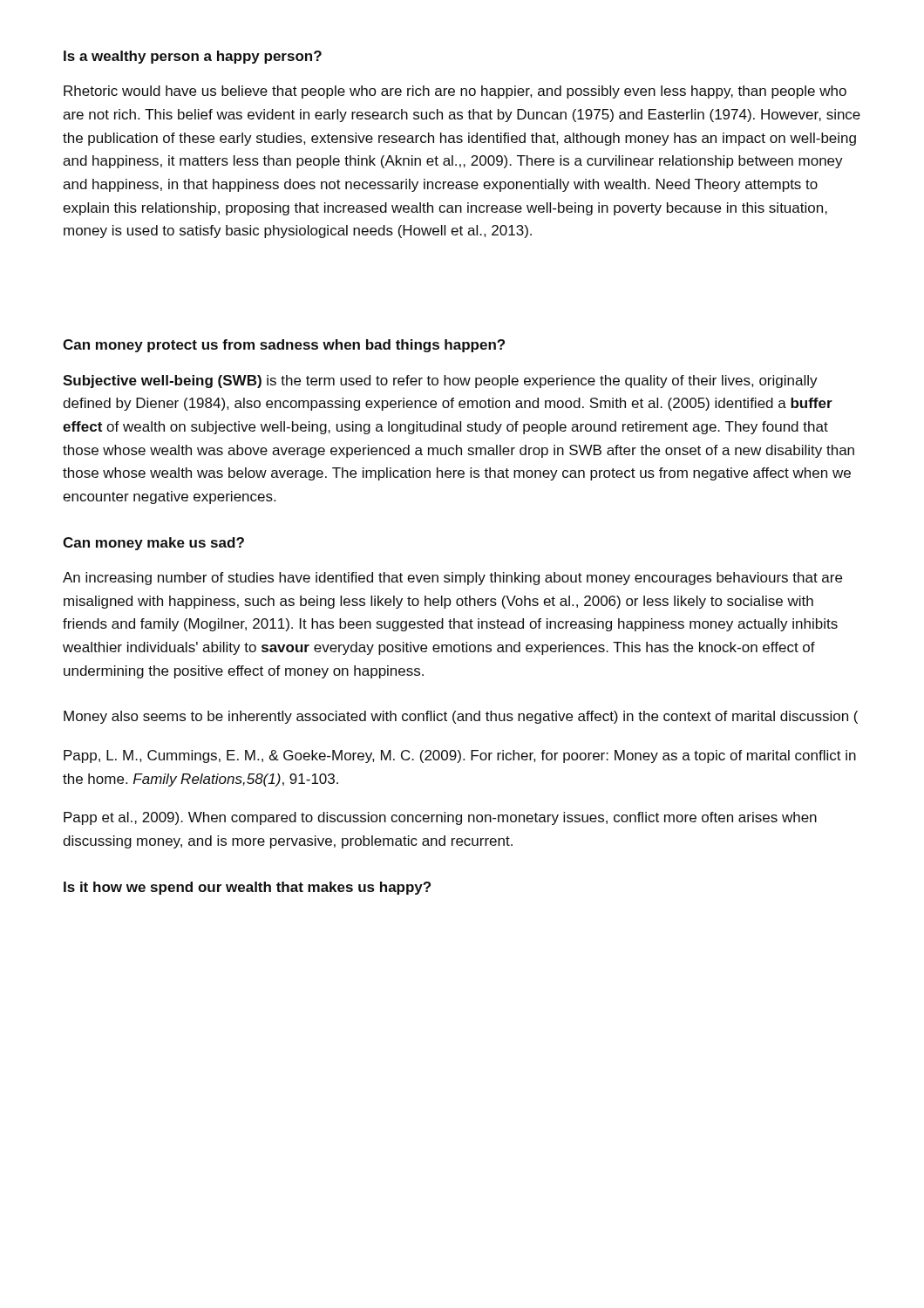Locate the block of text that opens with "Money also seems to be inherently associated"
This screenshot has height=1308, width=924.
click(x=460, y=717)
